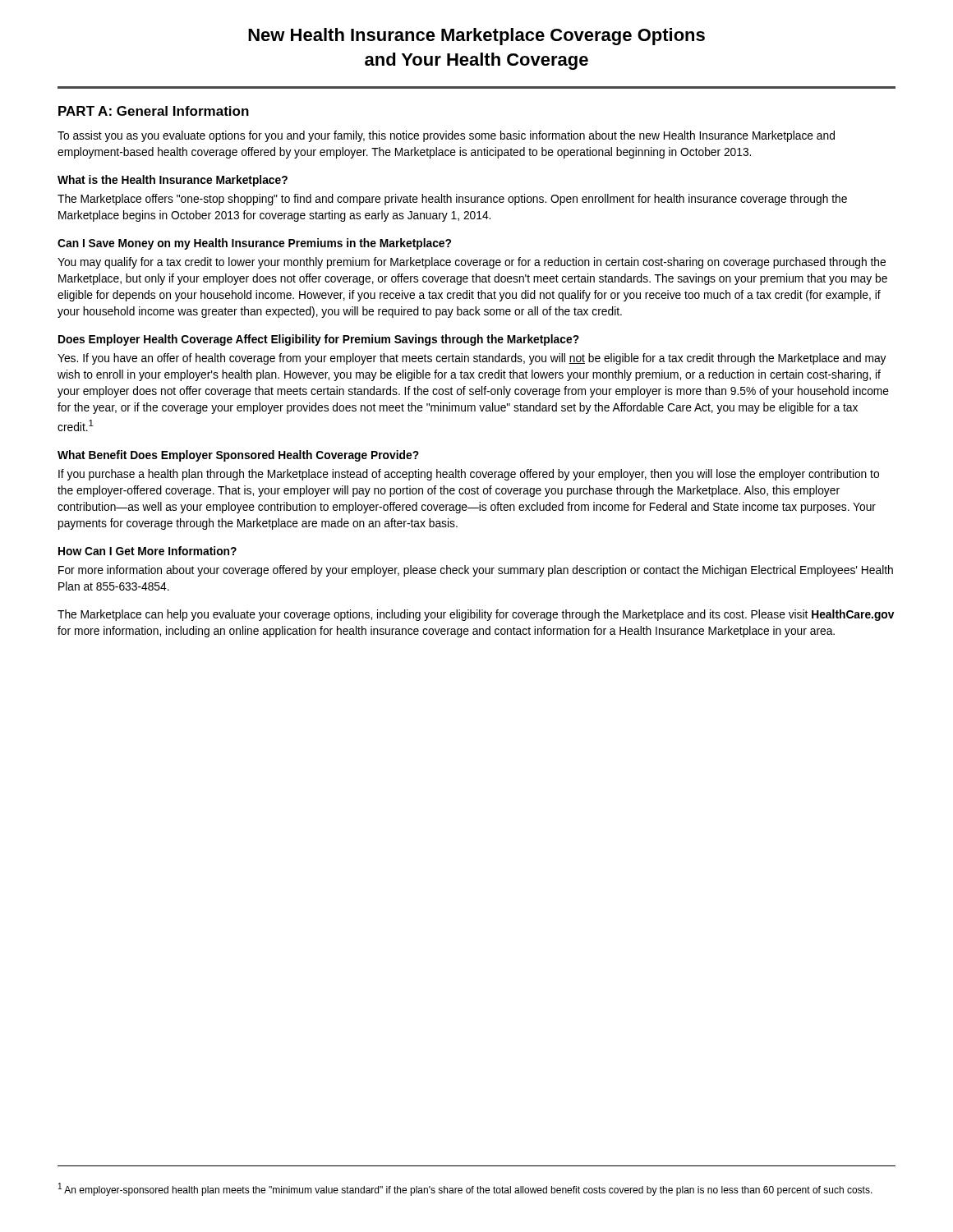Find the block on this page that starts "Yes. If you have"
953x1232 pixels.
476,394
